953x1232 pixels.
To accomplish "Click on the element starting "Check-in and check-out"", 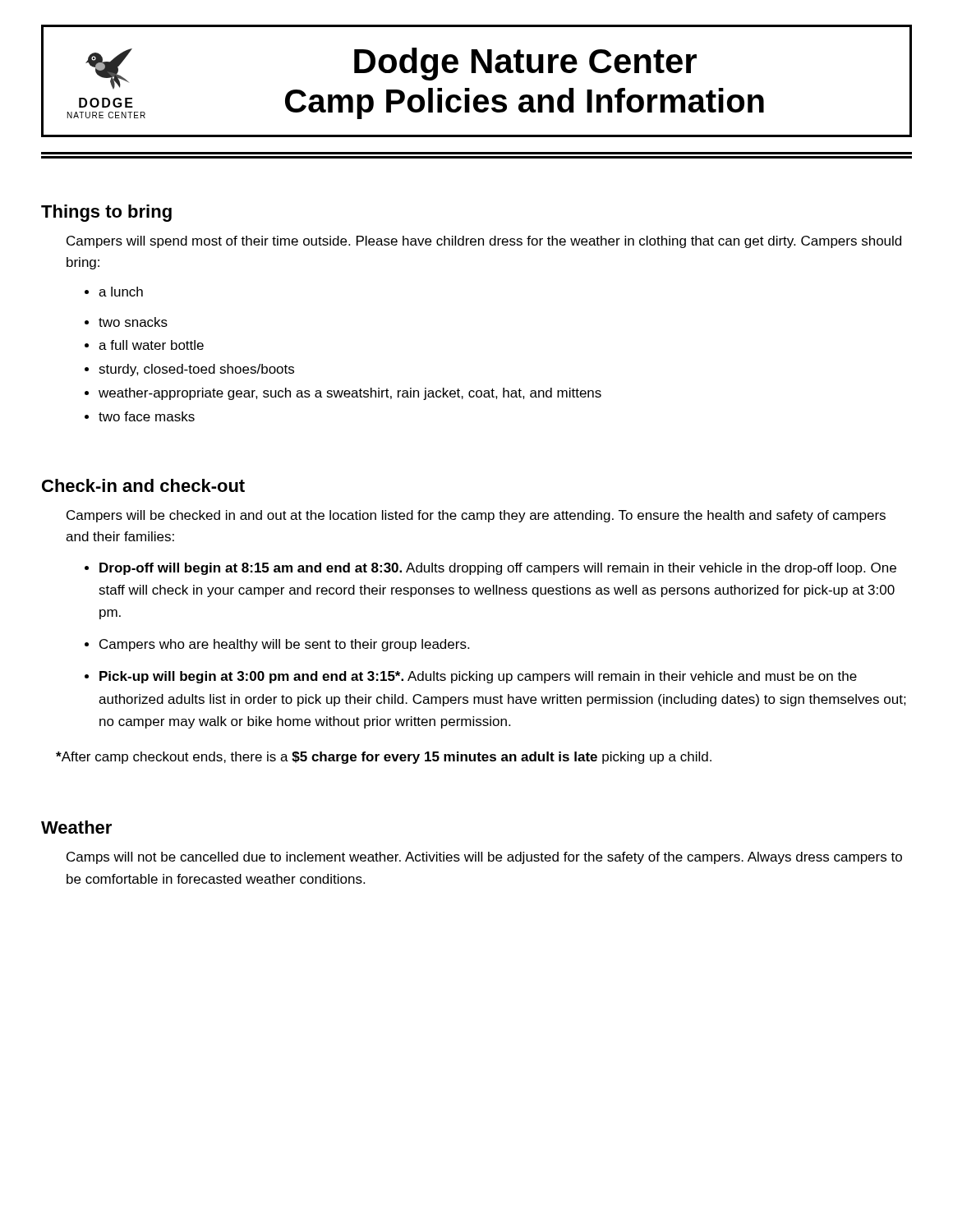I will 143,486.
